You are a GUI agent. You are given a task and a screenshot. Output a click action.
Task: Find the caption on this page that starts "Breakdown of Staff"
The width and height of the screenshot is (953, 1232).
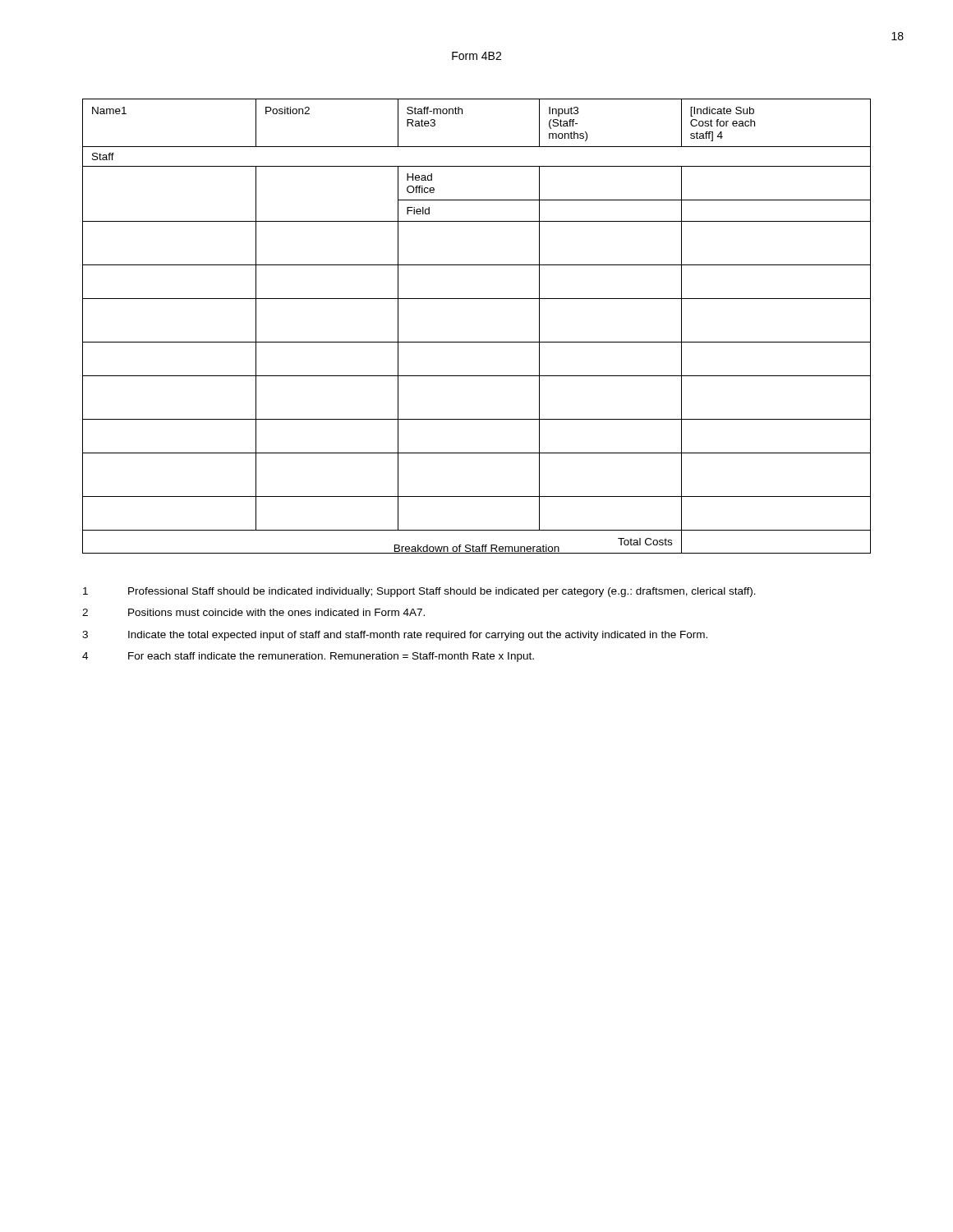(x=476, y=548)
